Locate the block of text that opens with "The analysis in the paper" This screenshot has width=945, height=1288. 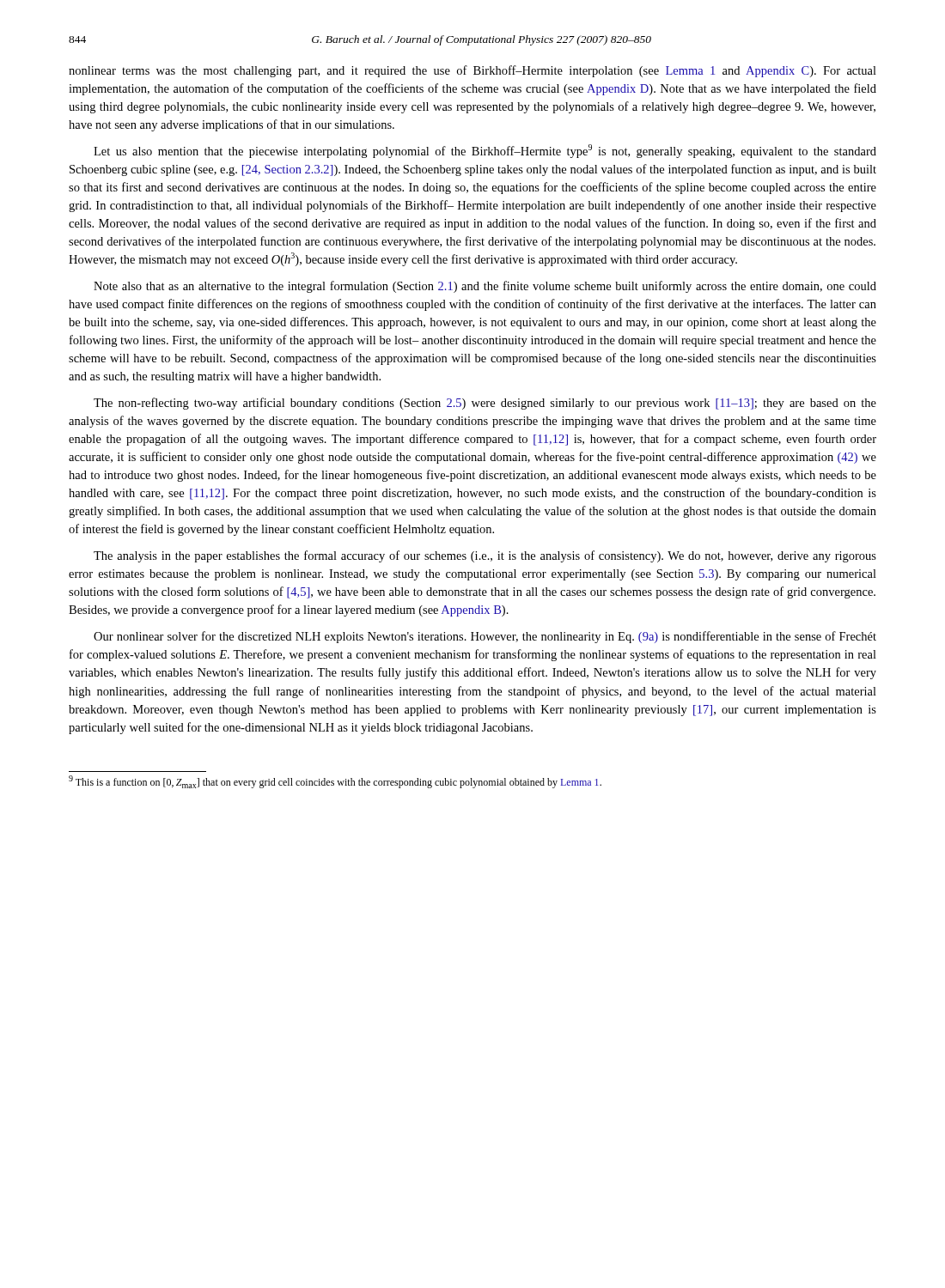[x=472, y=583]
